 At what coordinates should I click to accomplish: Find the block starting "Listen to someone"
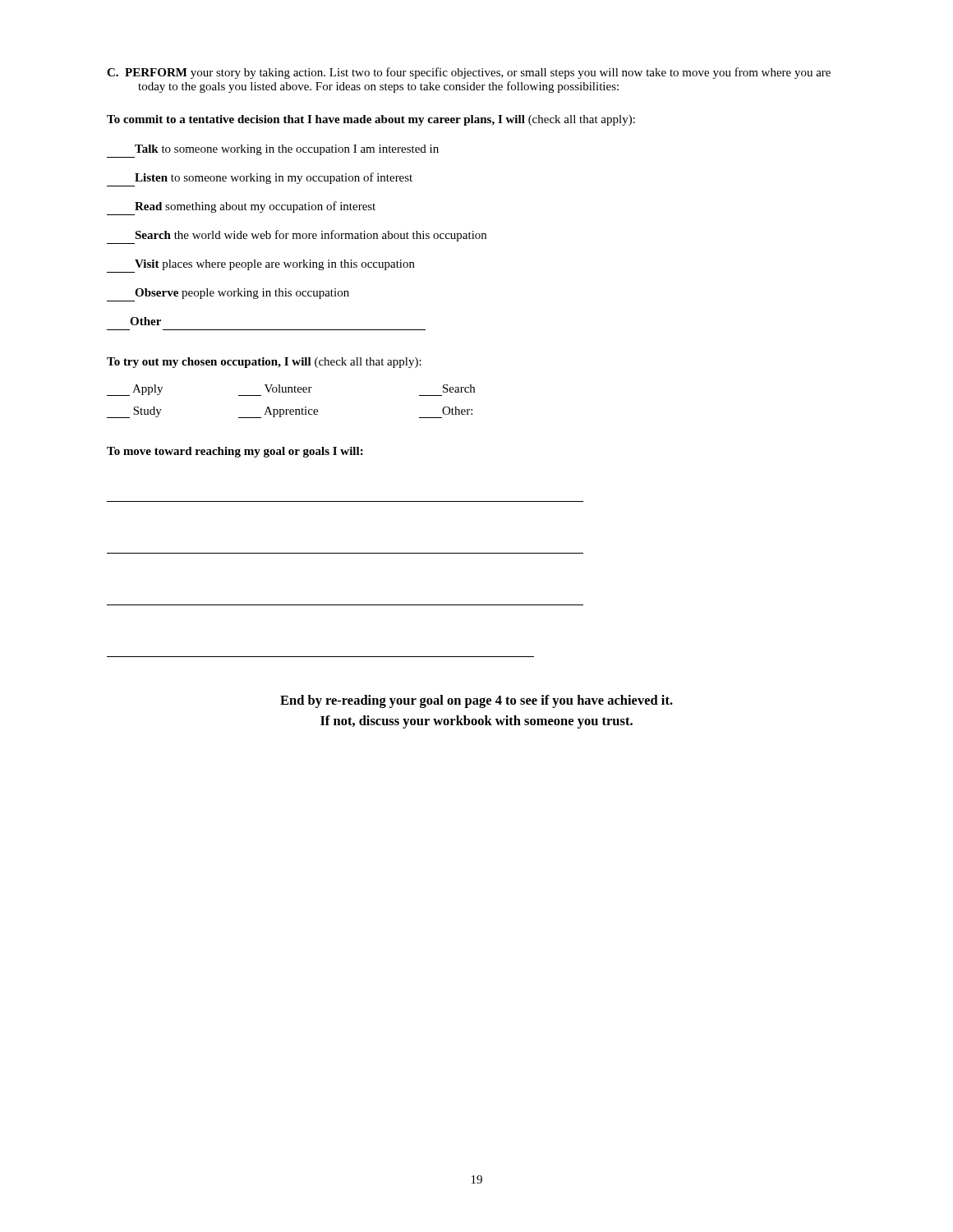click(x=260, y=178)
